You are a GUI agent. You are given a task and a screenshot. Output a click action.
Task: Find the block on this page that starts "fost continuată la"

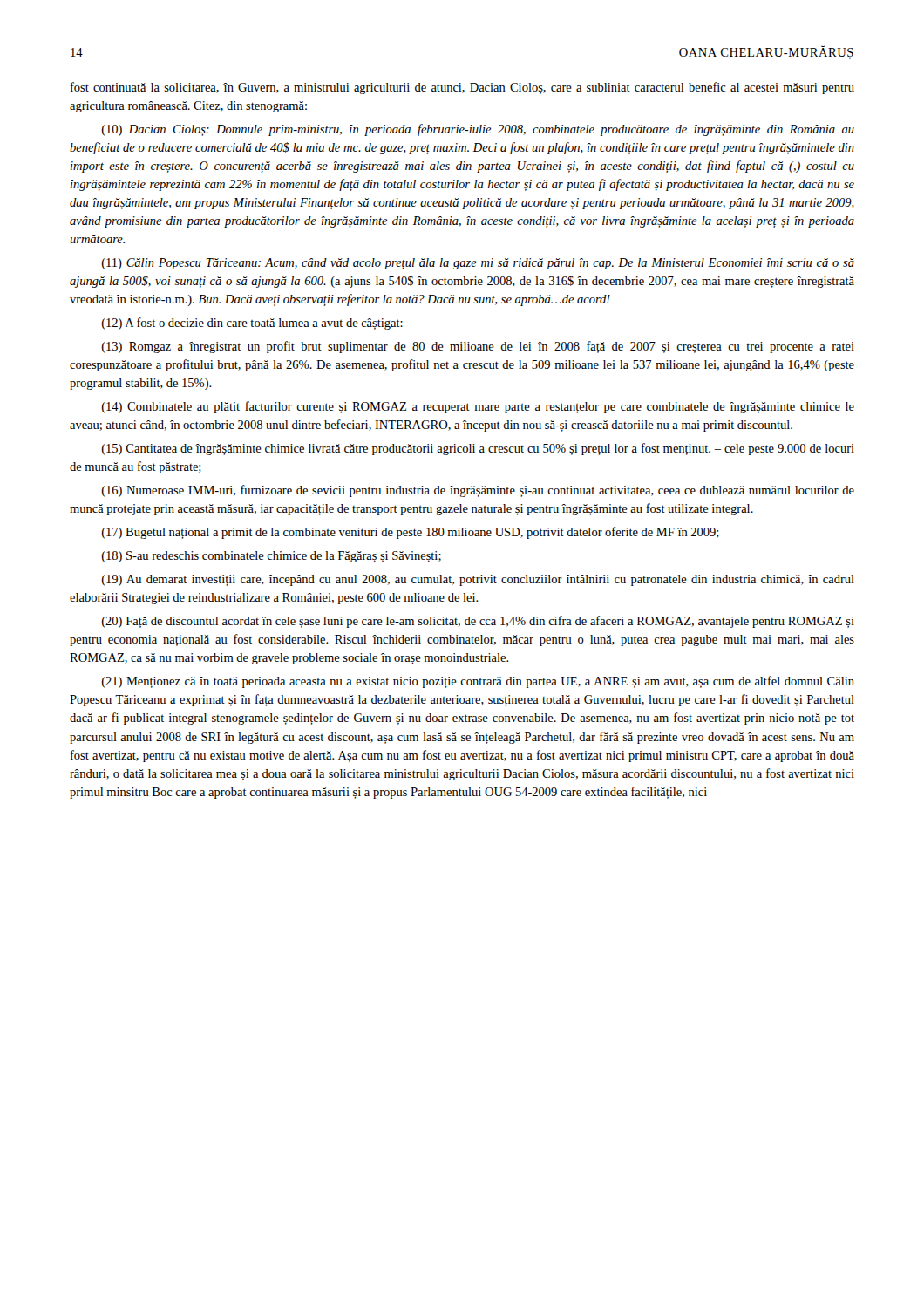[462, 440]
